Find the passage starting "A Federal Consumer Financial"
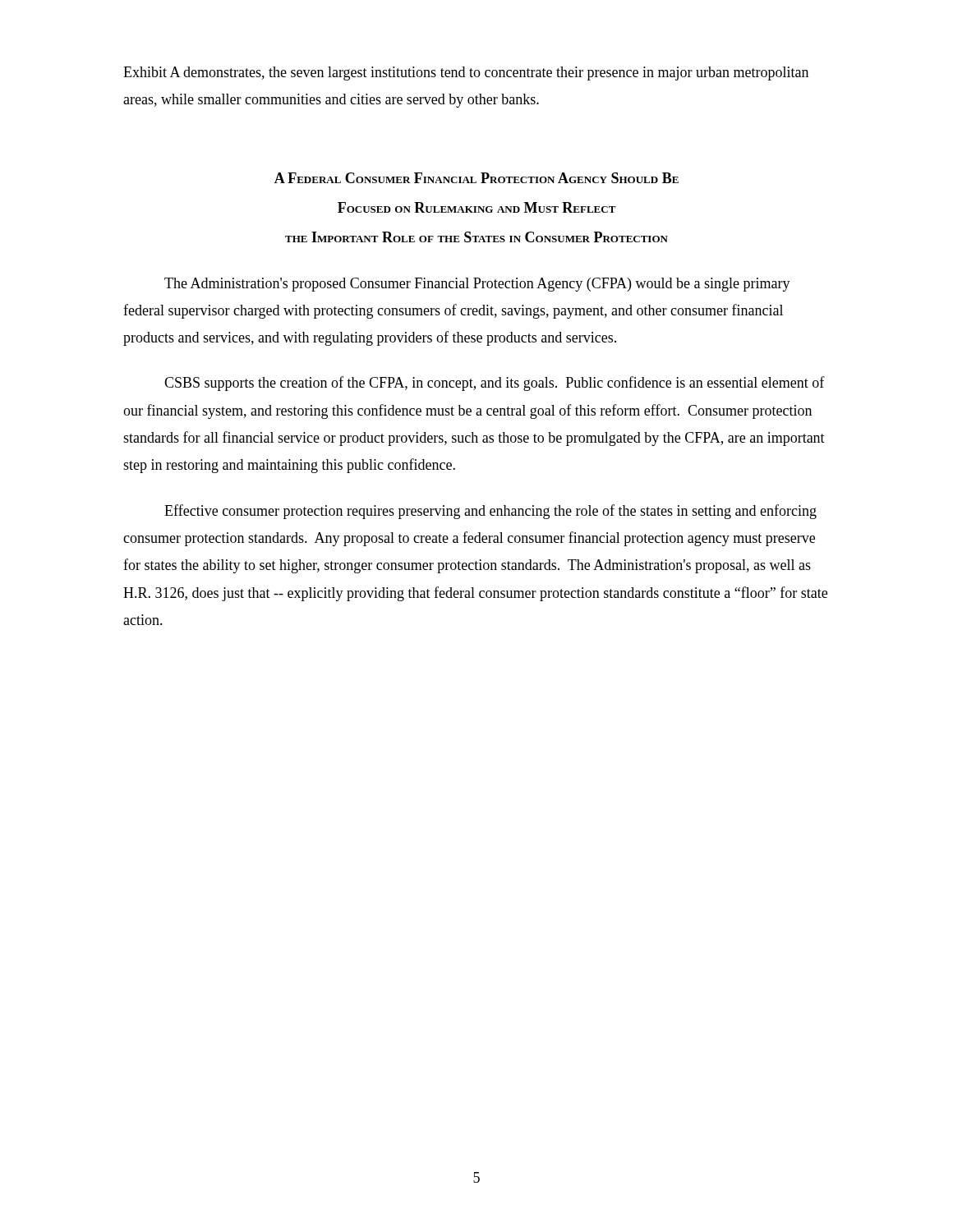 coord(476,207)
